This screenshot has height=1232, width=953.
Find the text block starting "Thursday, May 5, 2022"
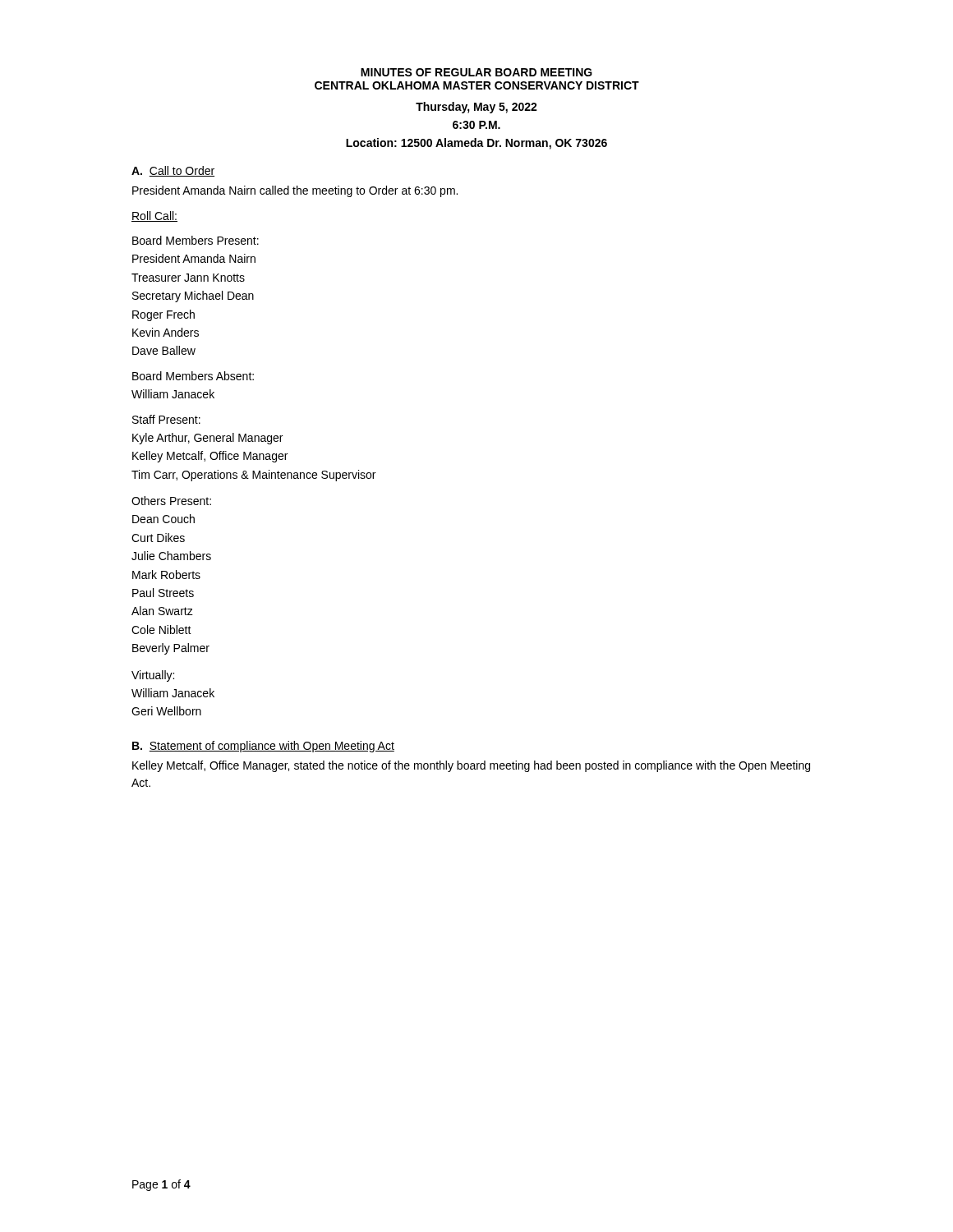[476, 107]
